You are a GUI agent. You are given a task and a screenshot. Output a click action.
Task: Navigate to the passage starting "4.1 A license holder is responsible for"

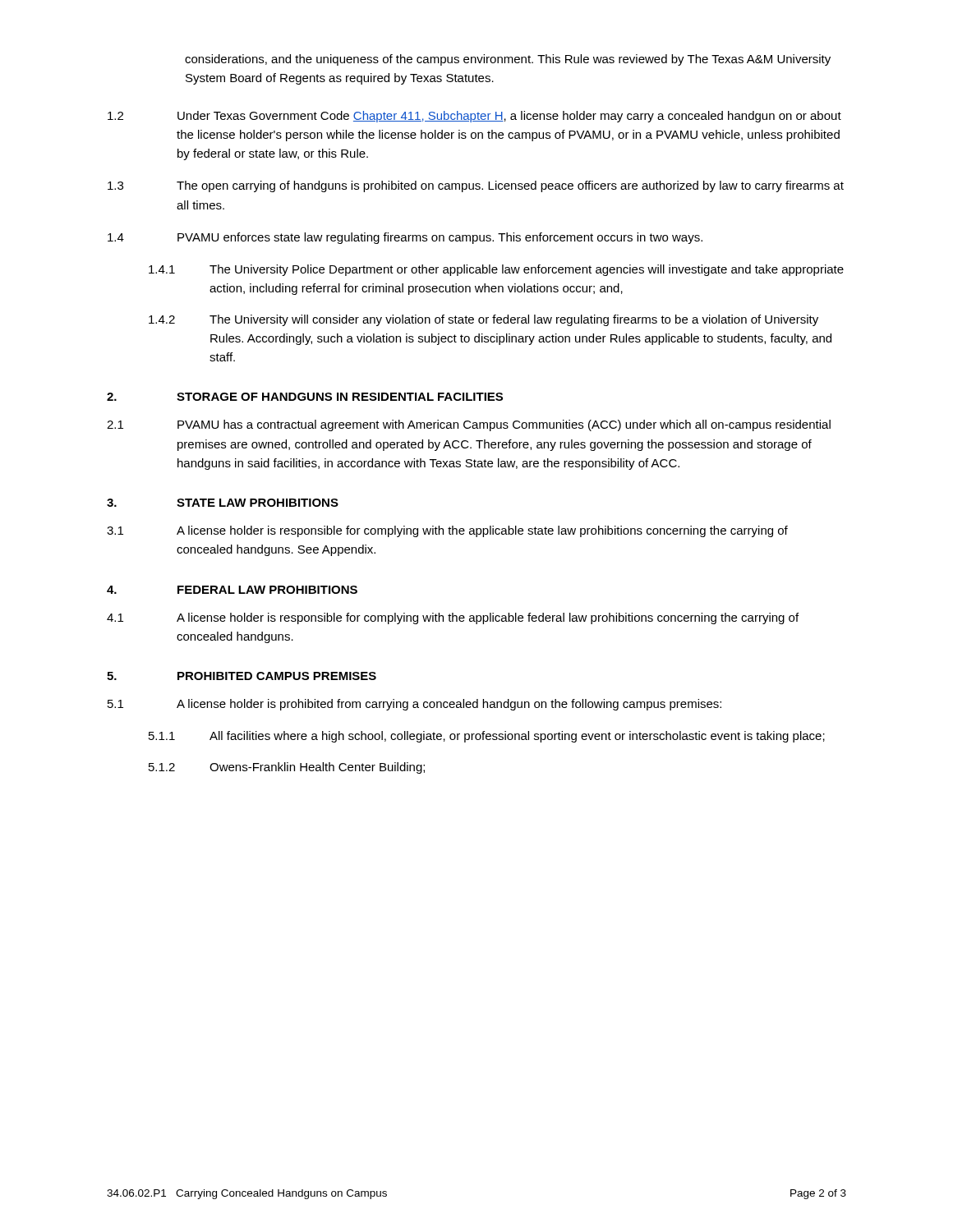pos(476,626)
